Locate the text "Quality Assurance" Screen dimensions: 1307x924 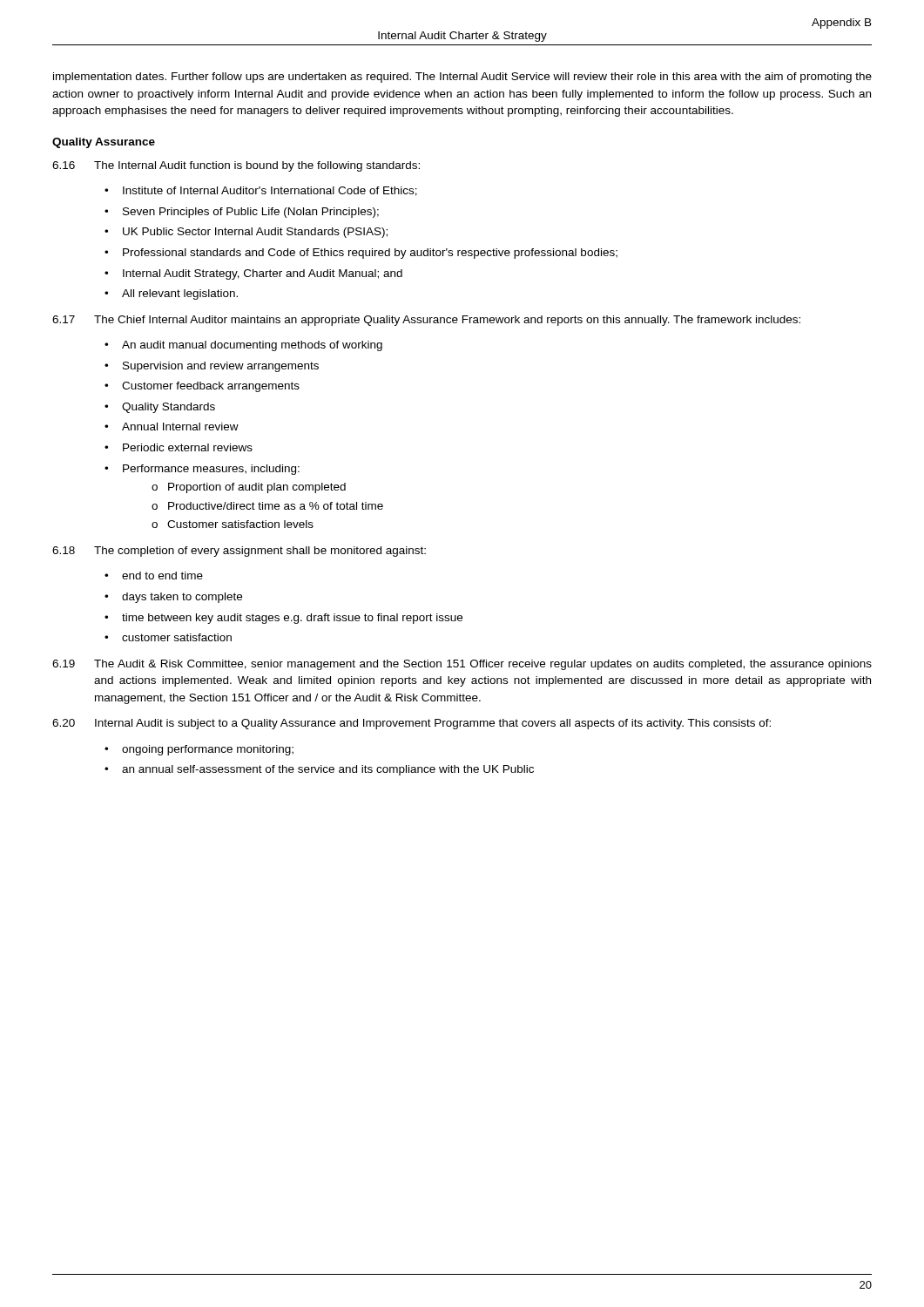pos(104,141)
